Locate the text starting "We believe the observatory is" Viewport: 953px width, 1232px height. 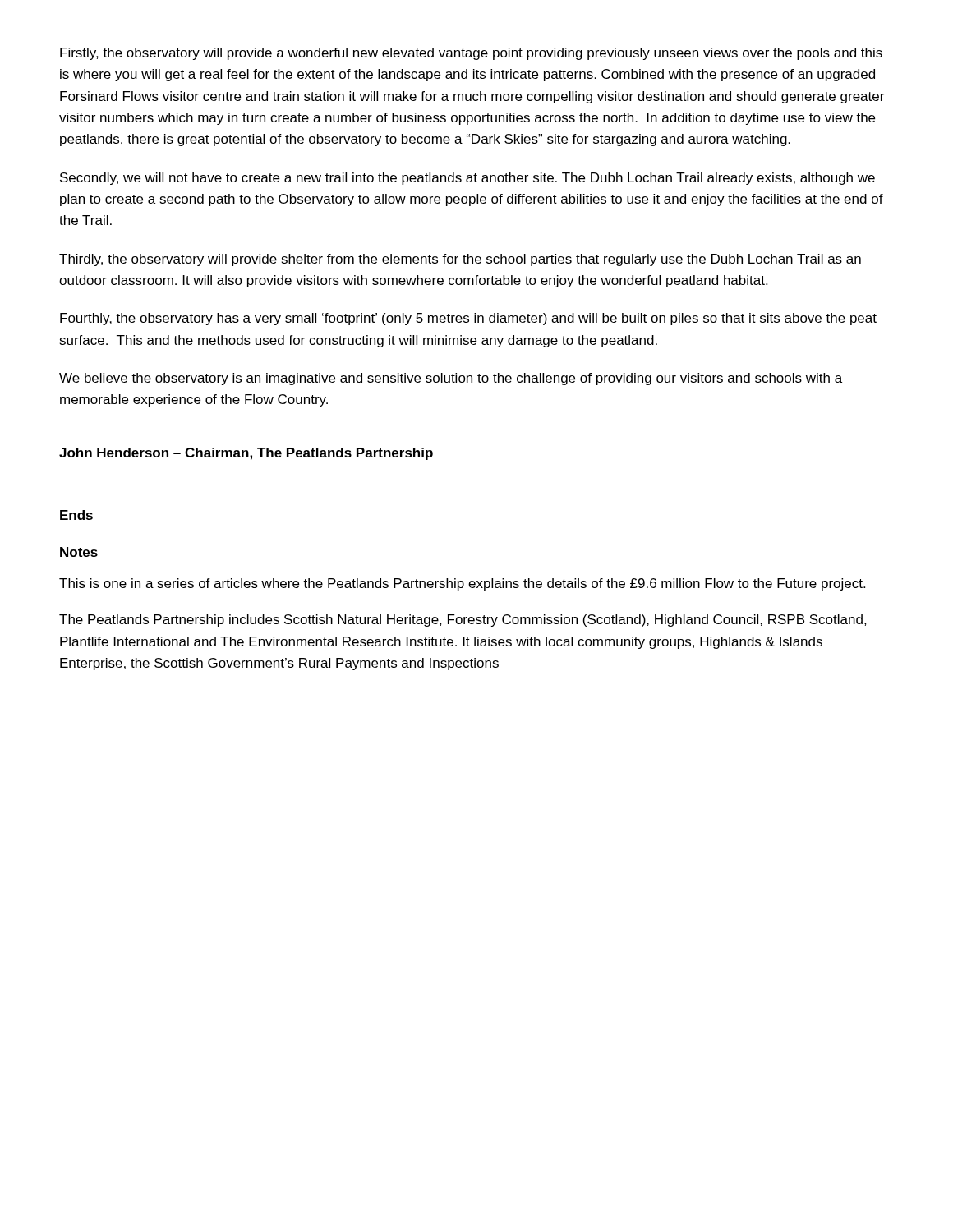coord(451,389)
